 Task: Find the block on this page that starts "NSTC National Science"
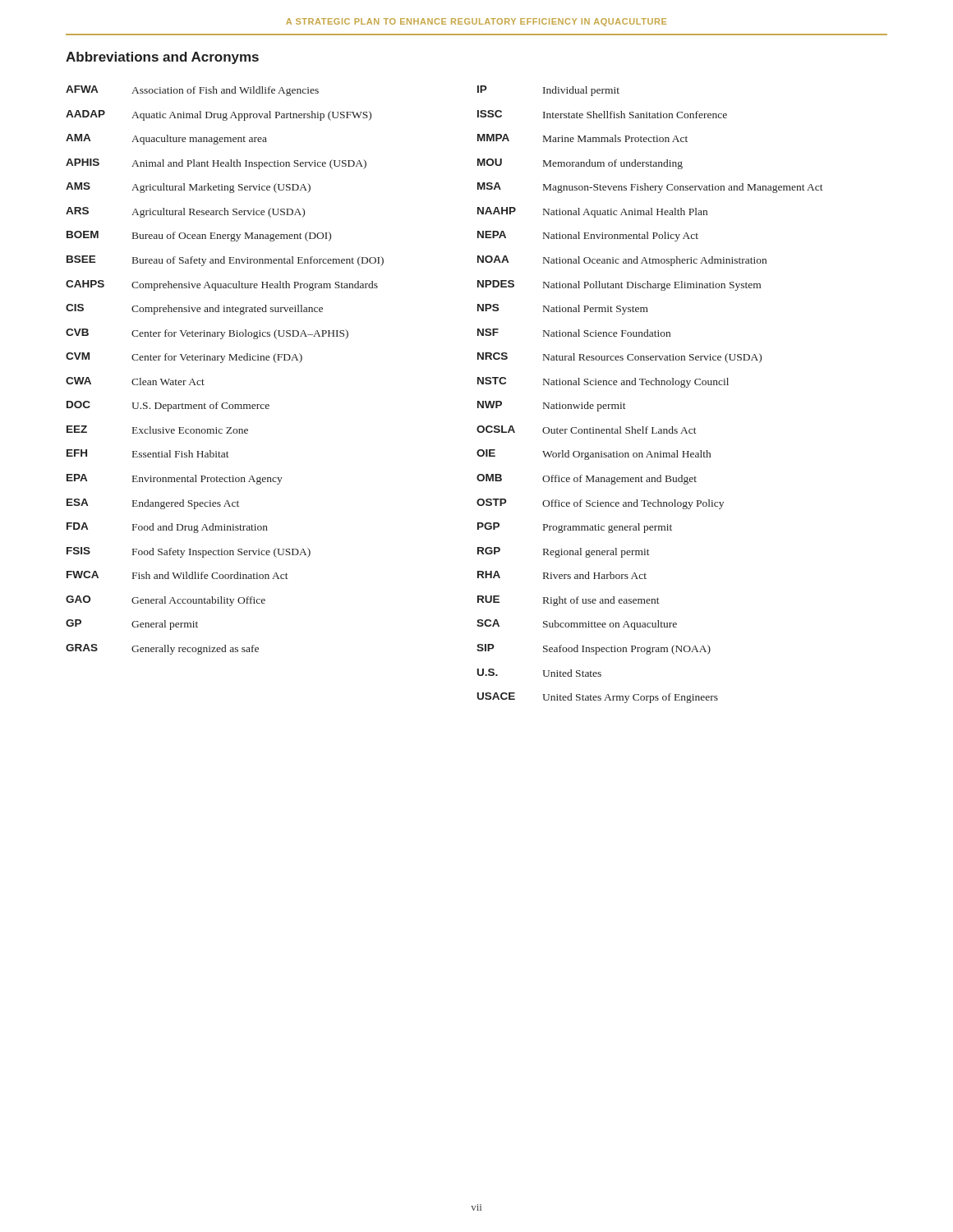(682, 382)
